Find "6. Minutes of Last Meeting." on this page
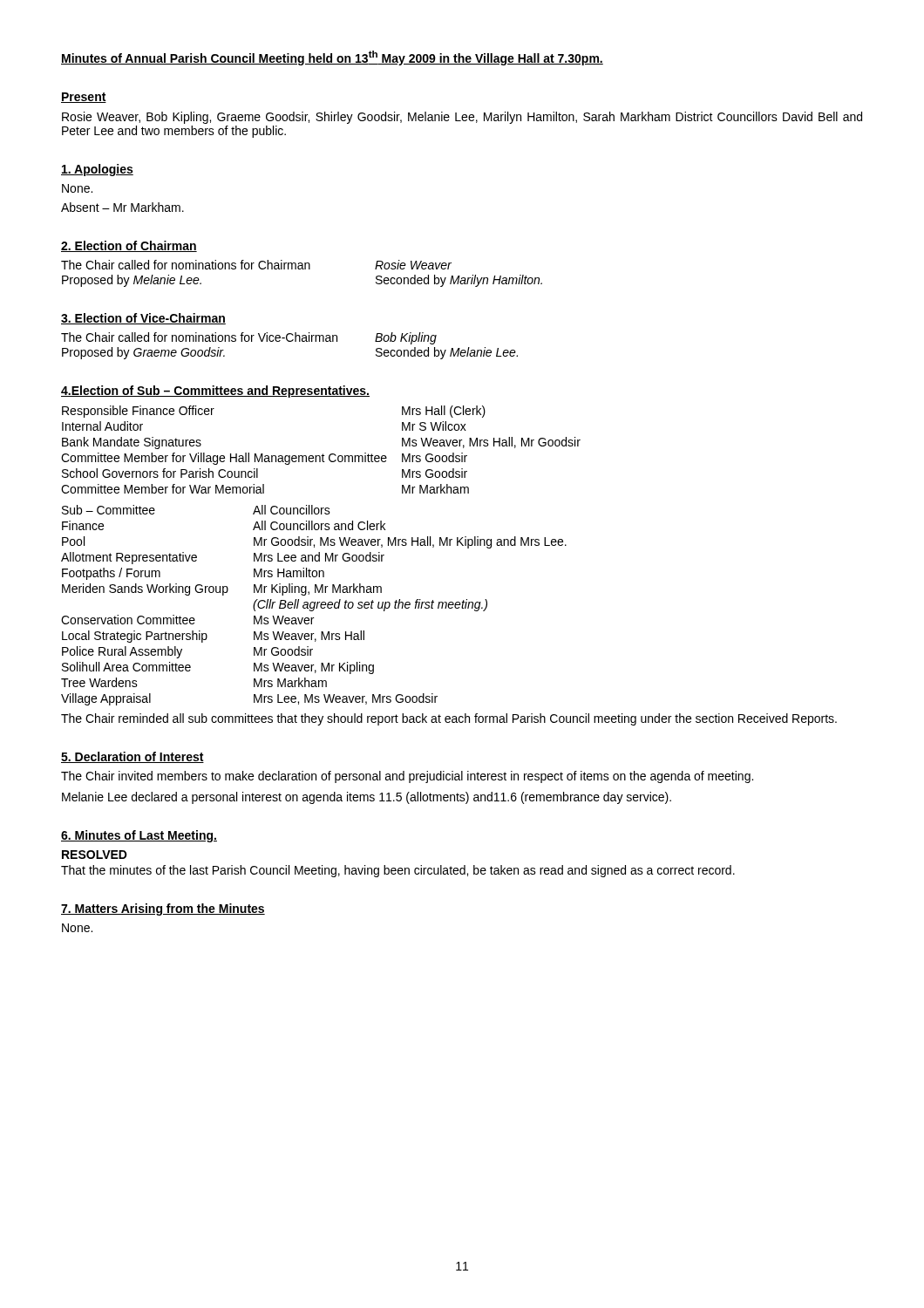 coord(139,835)
